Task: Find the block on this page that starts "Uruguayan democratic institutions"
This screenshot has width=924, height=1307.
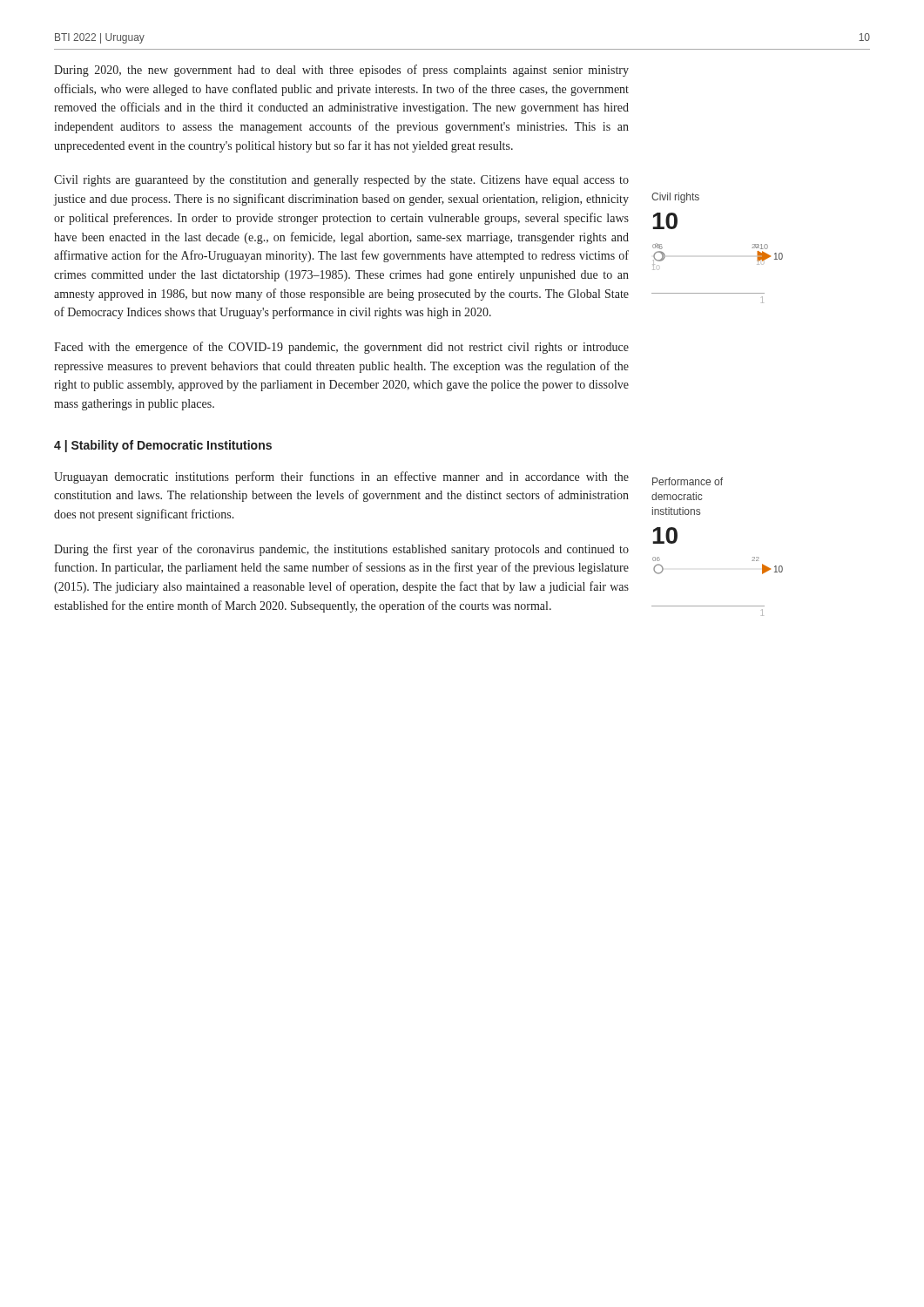Action: [341, 496]
